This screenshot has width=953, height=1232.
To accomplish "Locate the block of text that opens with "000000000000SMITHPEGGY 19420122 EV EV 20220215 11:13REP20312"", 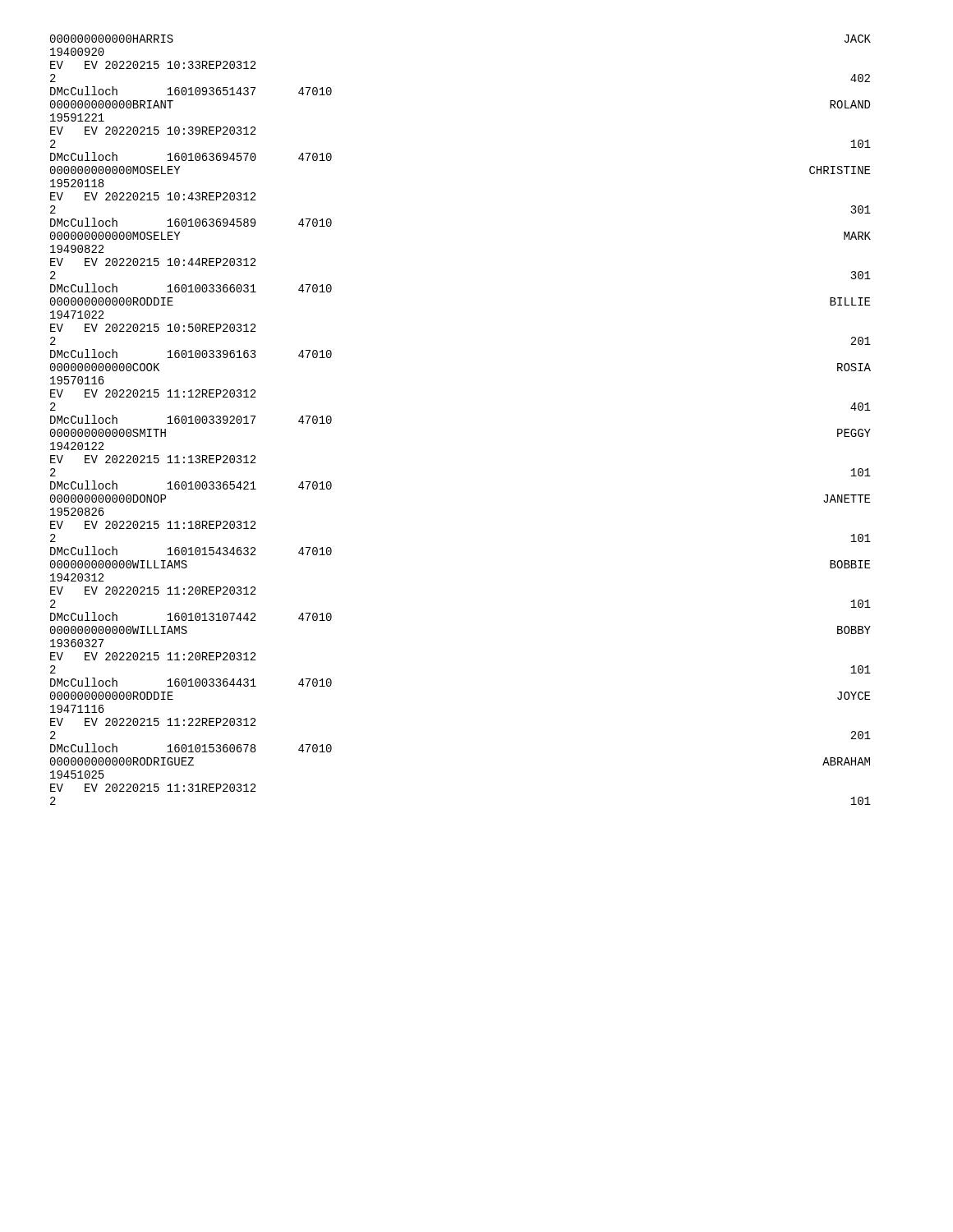I will pyautogui.click(x=108, y=432).
